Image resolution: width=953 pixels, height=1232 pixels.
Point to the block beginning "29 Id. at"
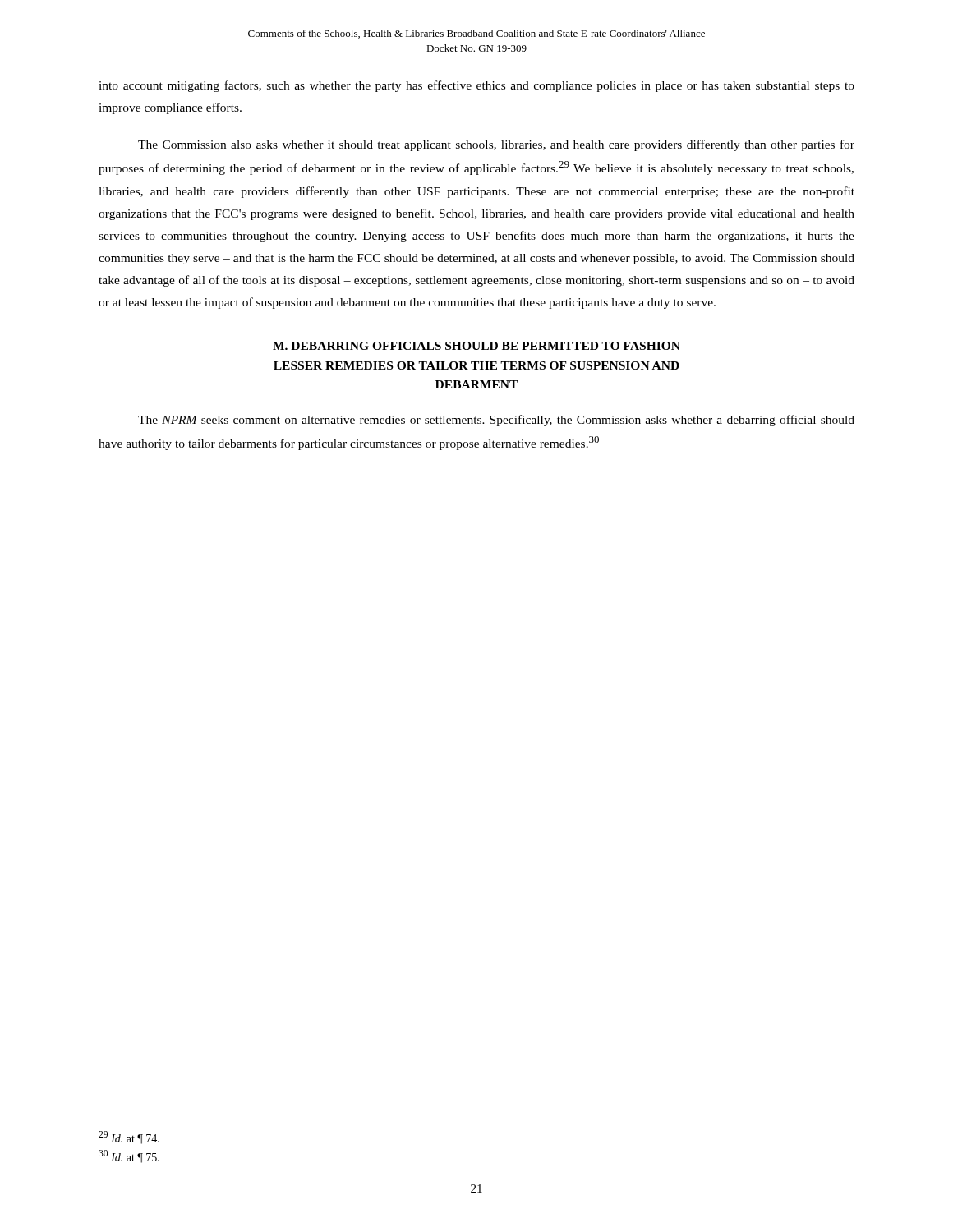pyautogui.click(x=129, y=1137)
